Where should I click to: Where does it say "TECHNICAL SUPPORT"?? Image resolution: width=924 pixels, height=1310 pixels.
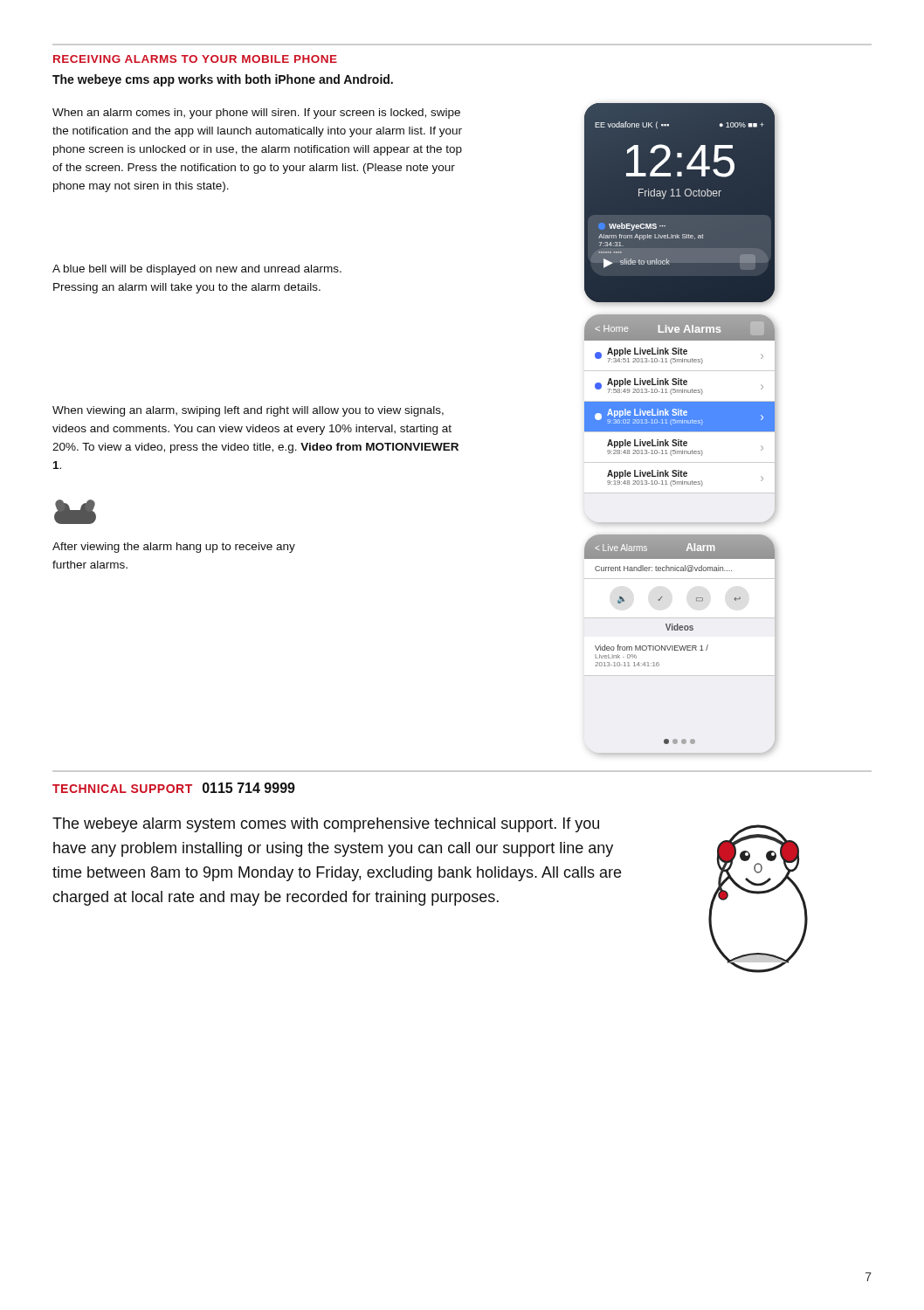click(123, 789)
